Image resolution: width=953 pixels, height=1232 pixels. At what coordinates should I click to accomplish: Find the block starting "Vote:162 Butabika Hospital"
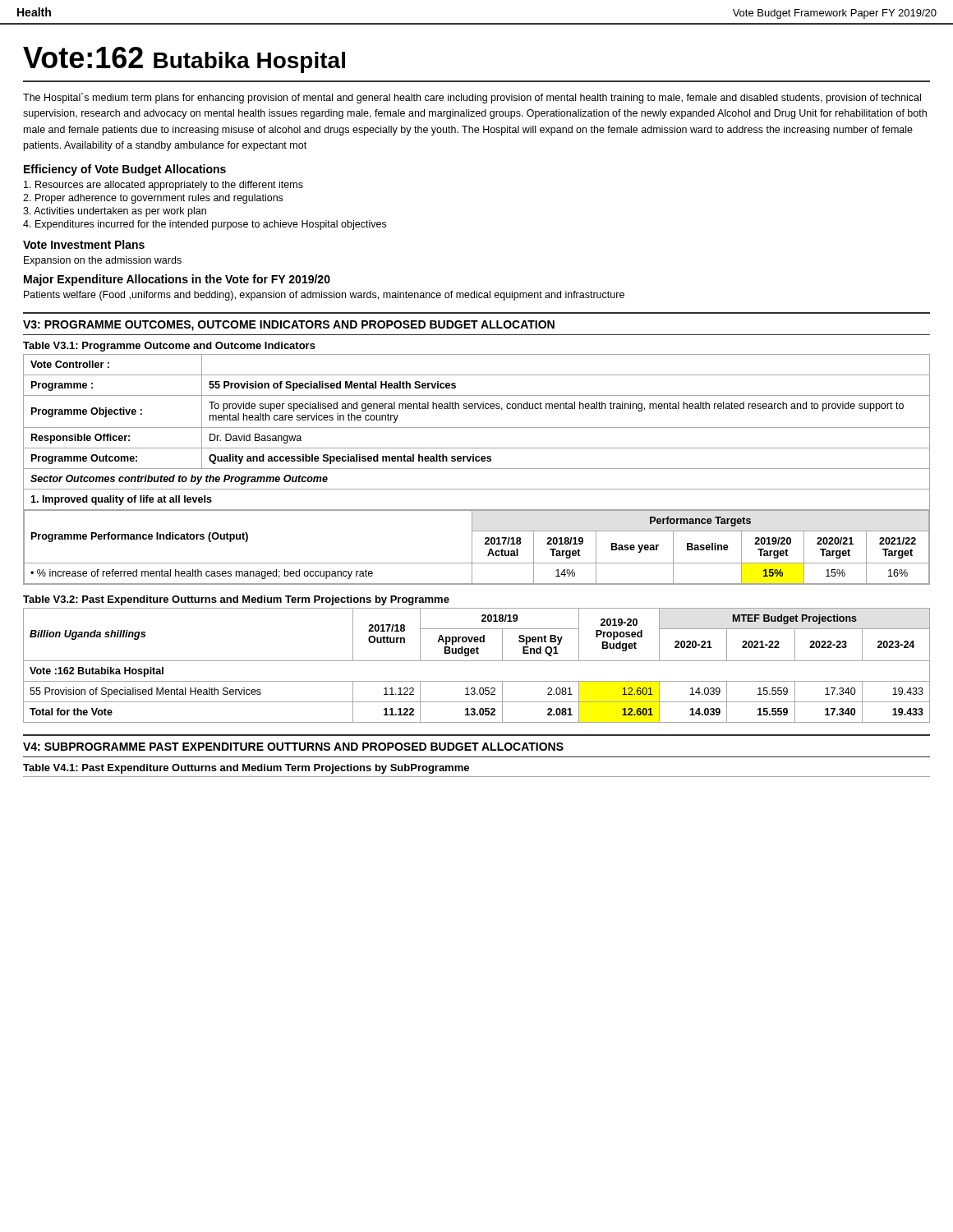click(185, 58)
